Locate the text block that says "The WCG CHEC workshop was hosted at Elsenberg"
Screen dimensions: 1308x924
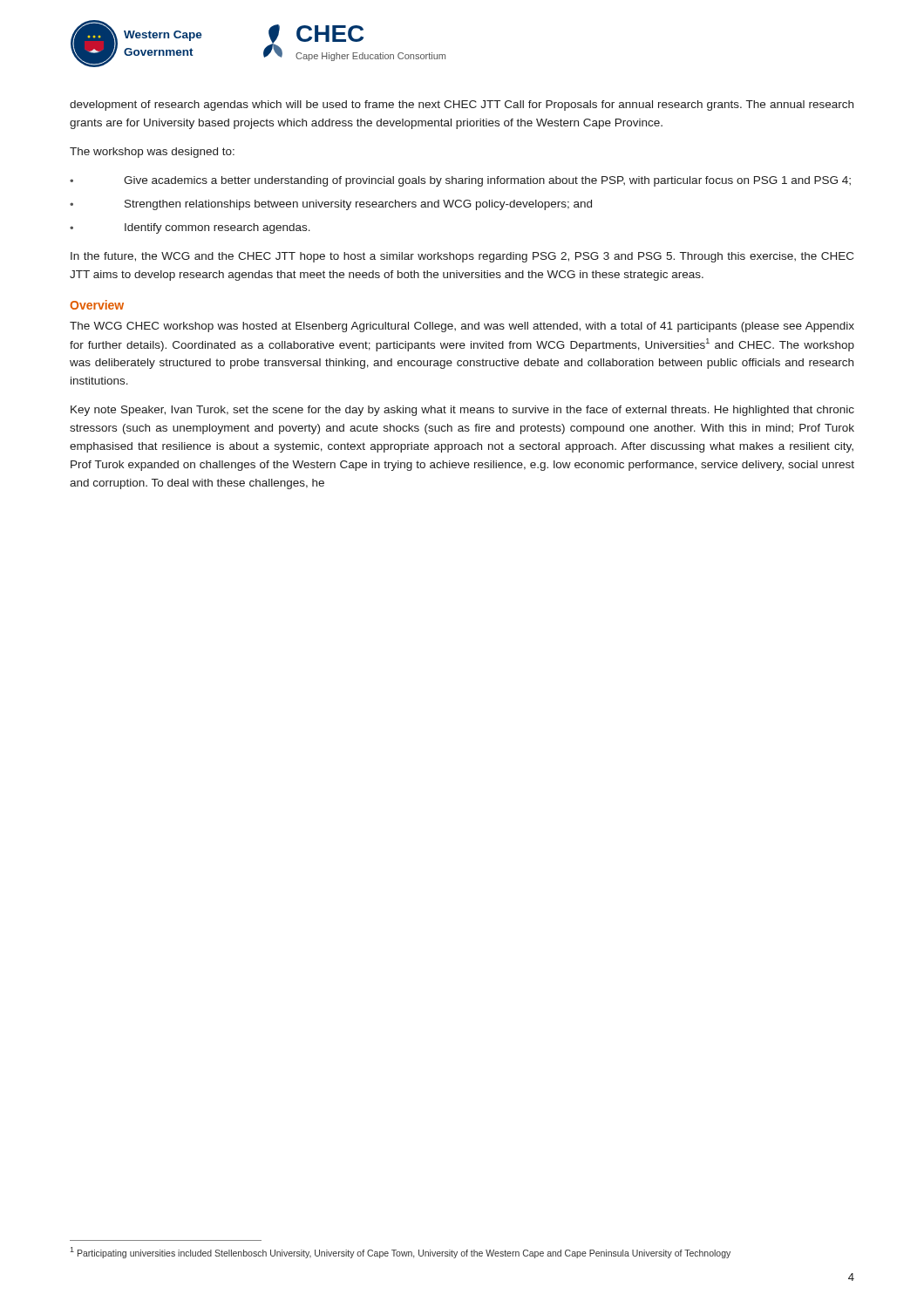[x=462, y=354]
